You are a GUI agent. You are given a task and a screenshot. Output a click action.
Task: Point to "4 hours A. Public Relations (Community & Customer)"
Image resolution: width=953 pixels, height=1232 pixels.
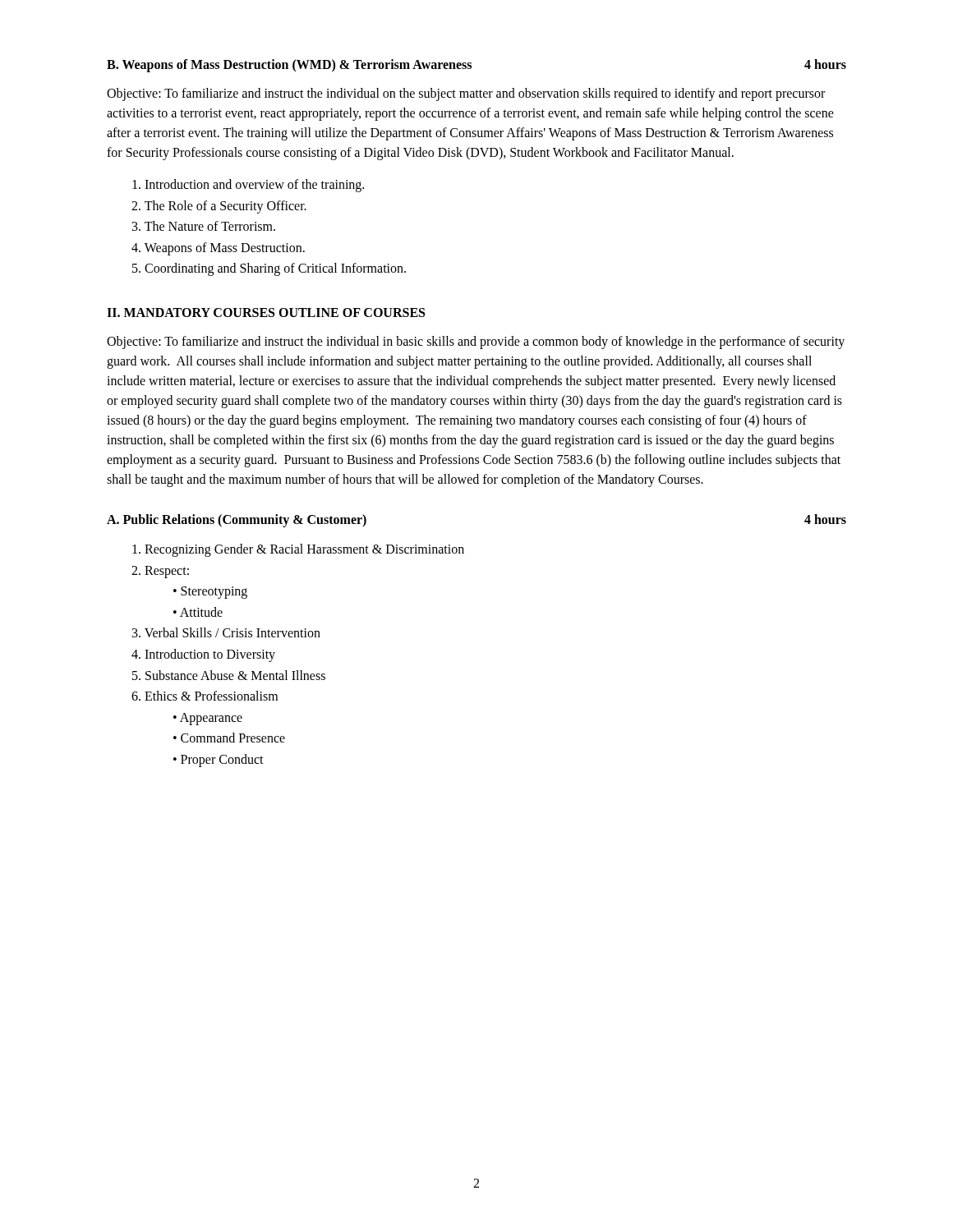pos(244,520)
